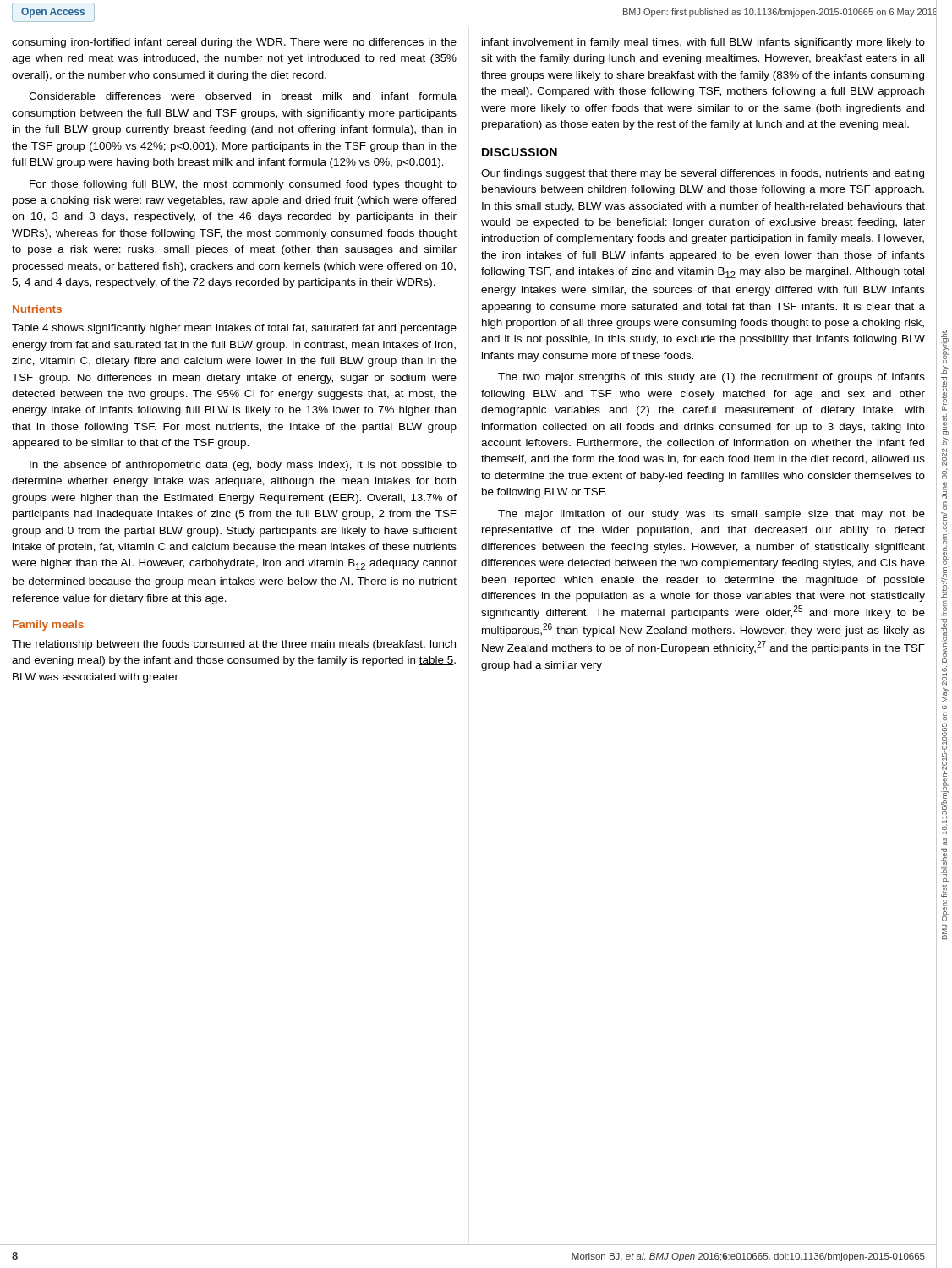Point to the text block starting "Our findings suggest that"

click(x=703, y=264)
